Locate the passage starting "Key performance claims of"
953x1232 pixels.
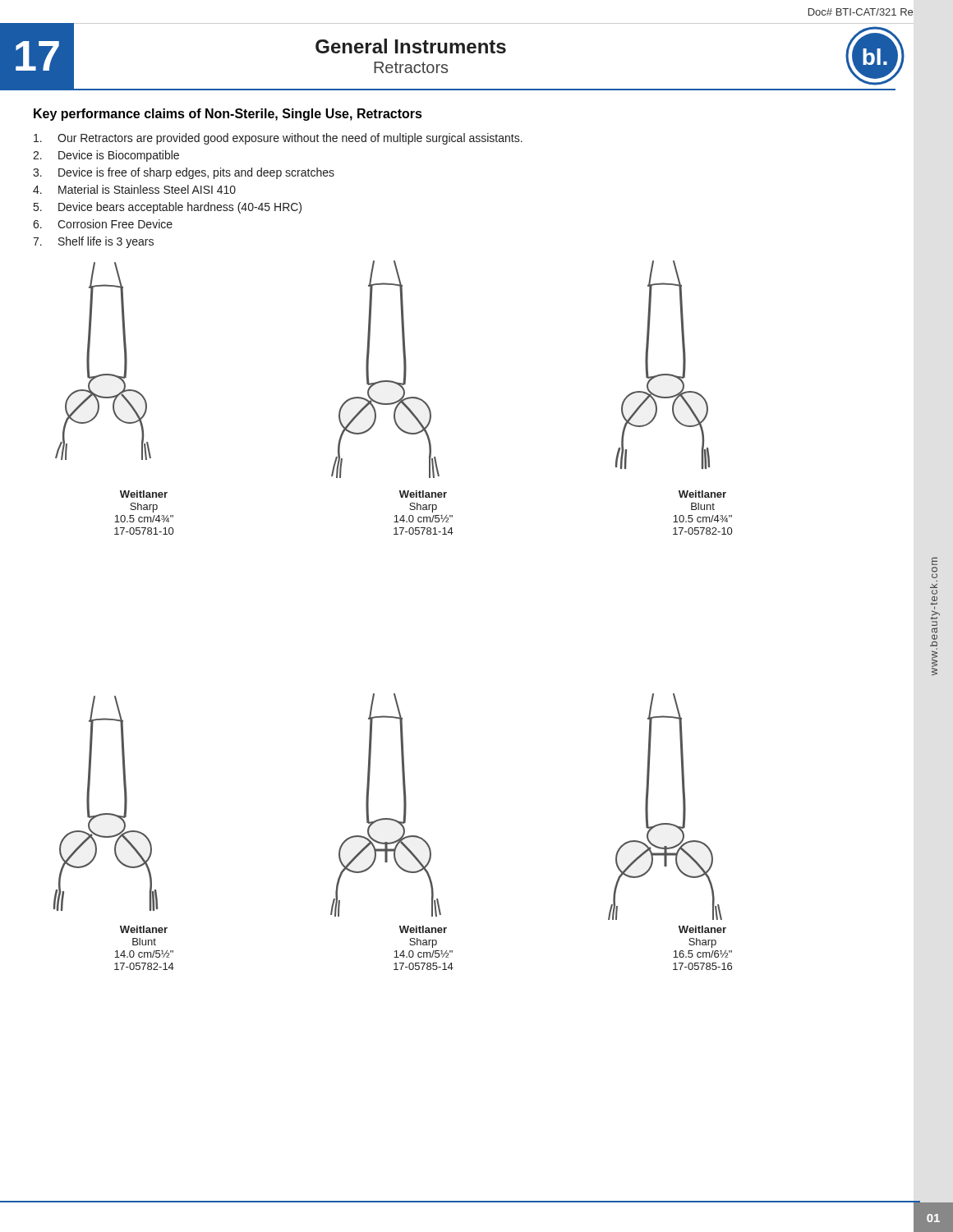[228, 114]
